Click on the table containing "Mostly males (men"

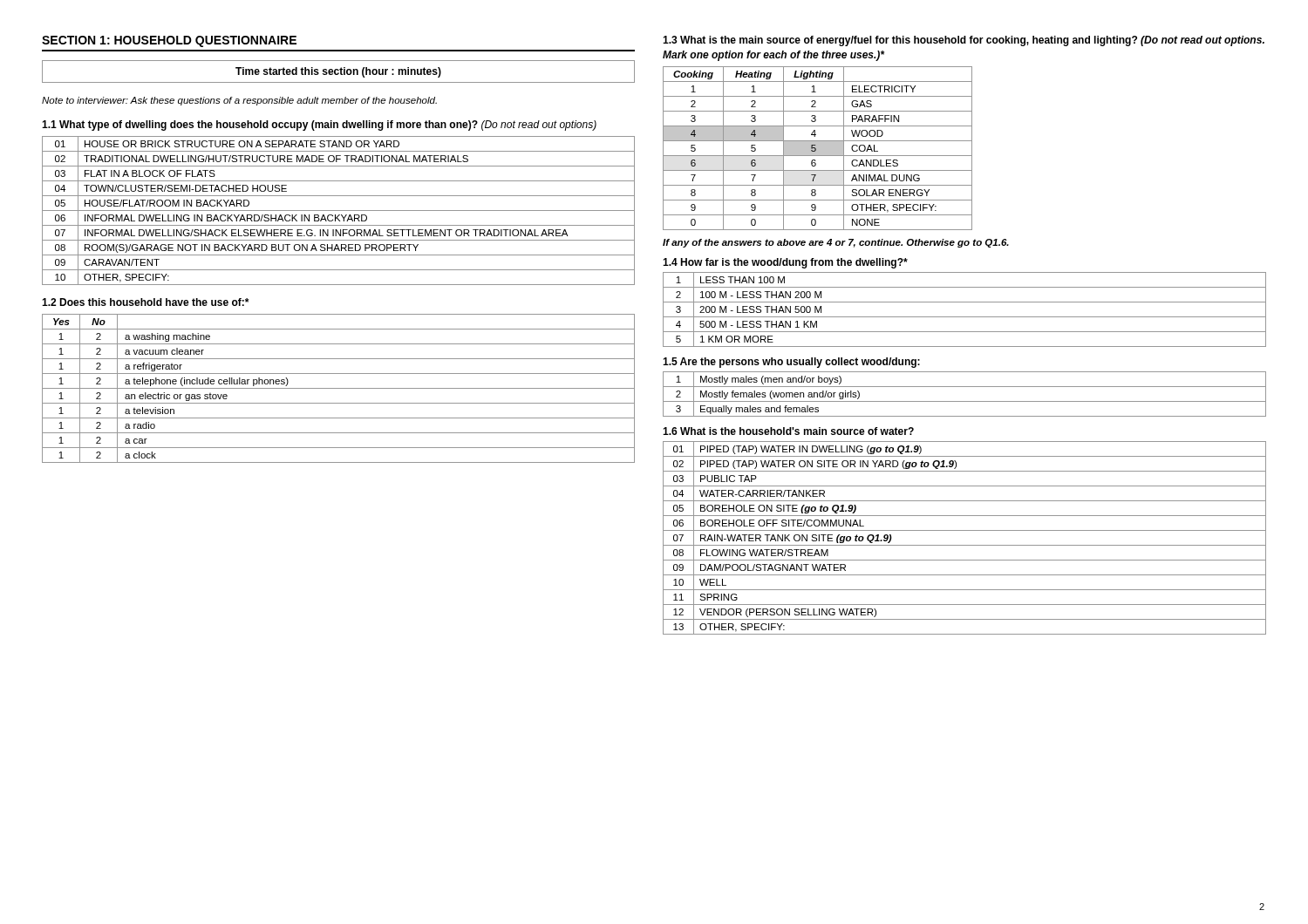click(964, 394)
